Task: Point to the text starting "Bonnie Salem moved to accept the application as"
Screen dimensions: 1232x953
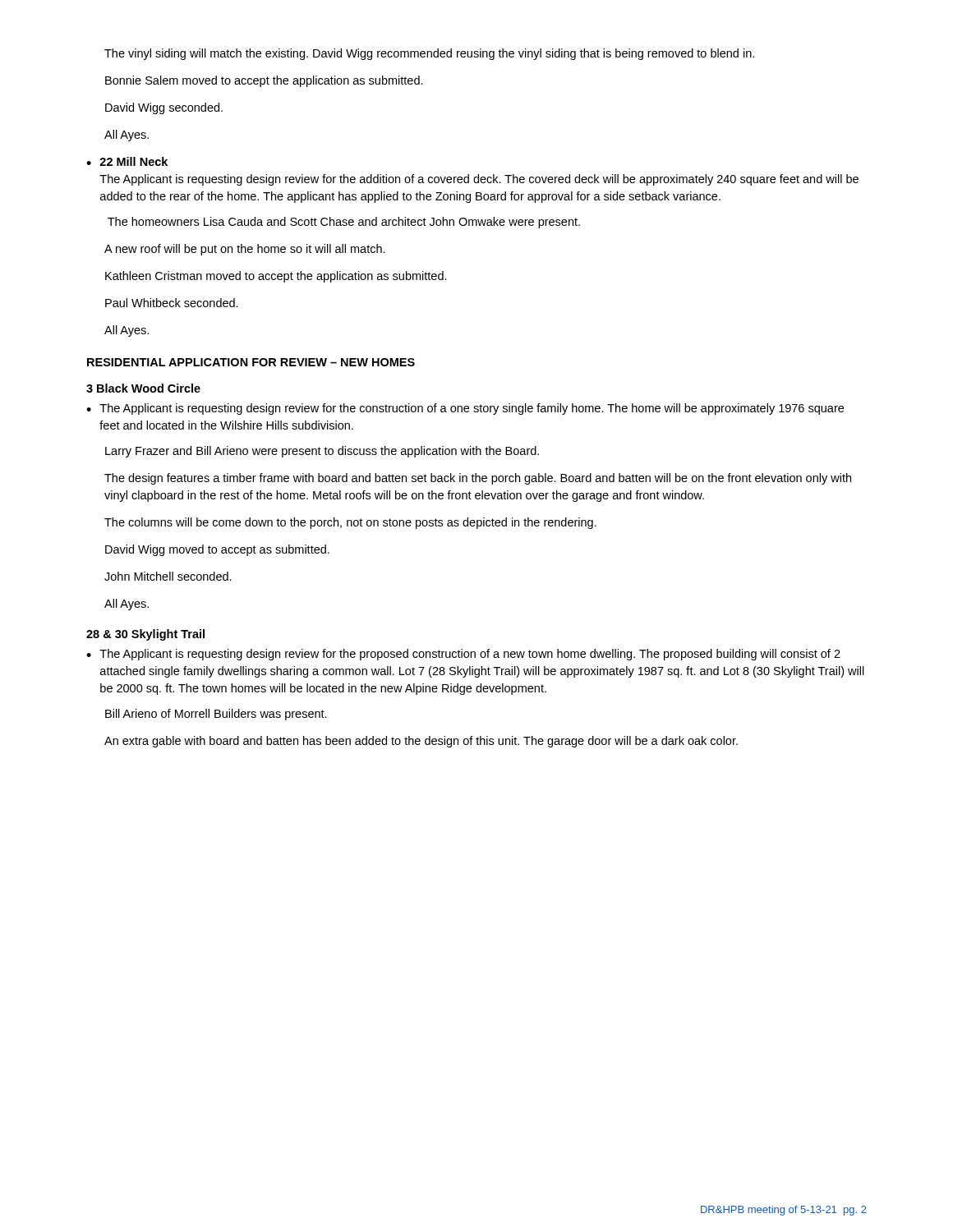Action: [x=264, y=81]
